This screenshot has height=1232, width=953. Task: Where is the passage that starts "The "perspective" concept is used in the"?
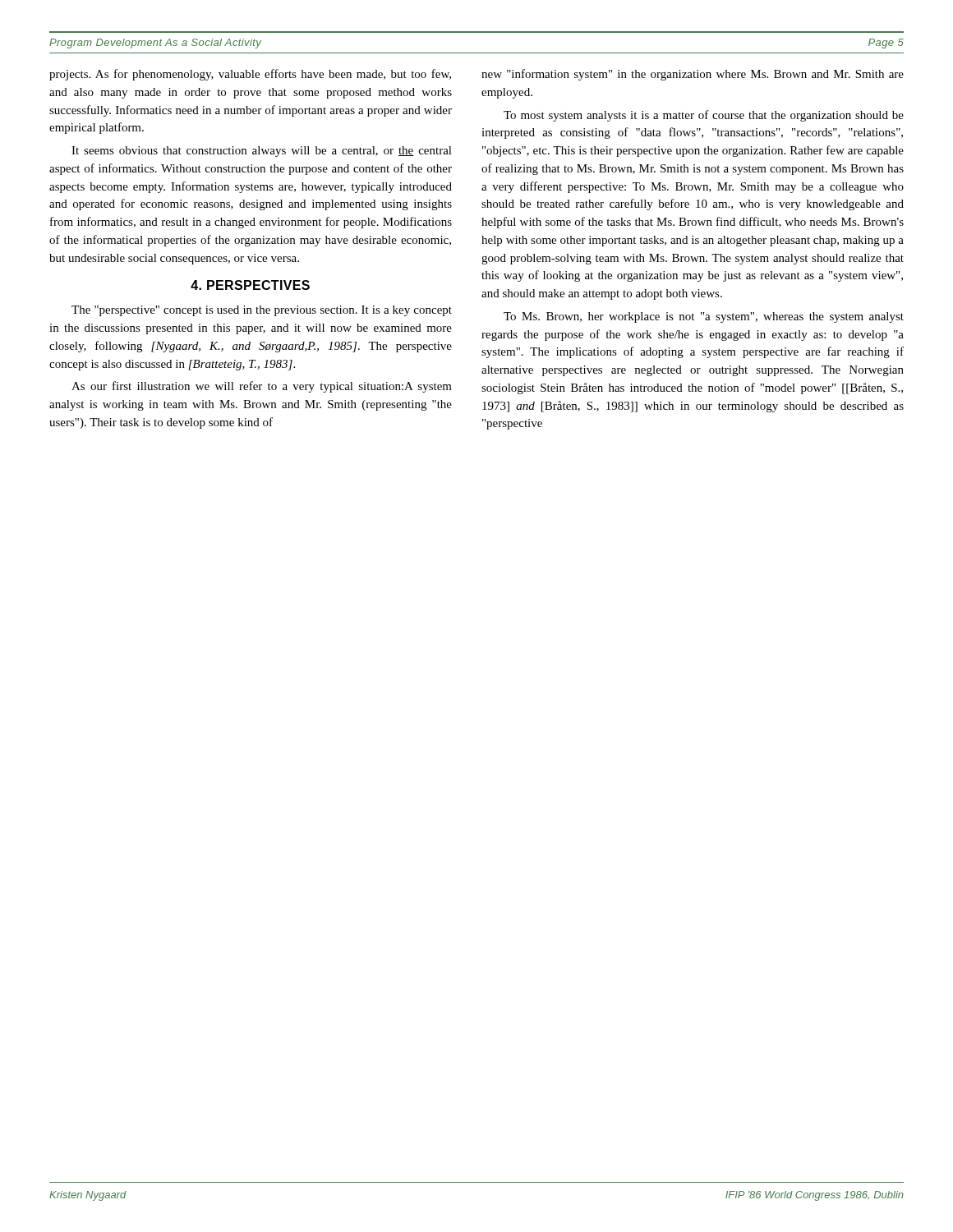251,337
